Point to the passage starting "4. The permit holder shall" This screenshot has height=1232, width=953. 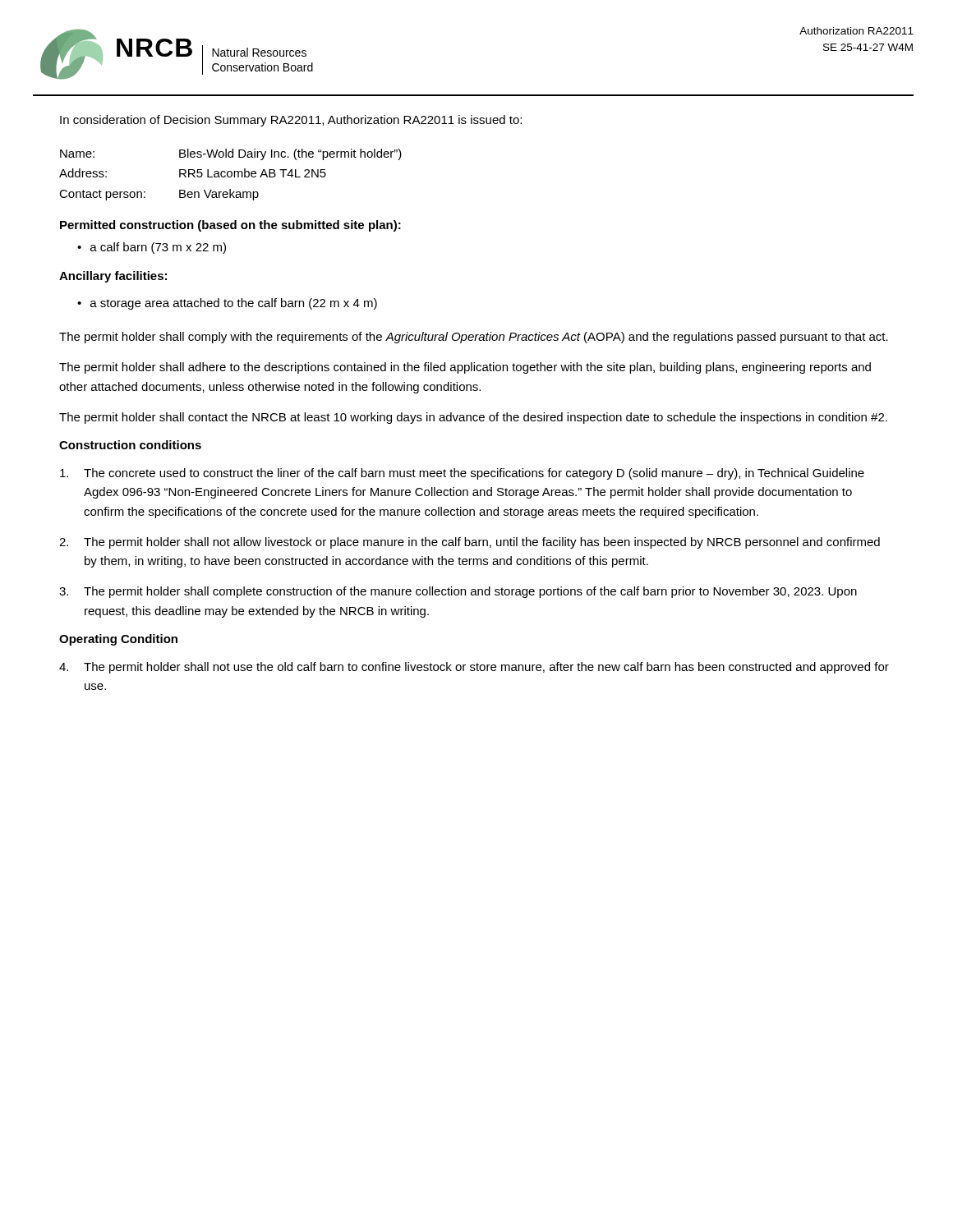click(476, 676)
